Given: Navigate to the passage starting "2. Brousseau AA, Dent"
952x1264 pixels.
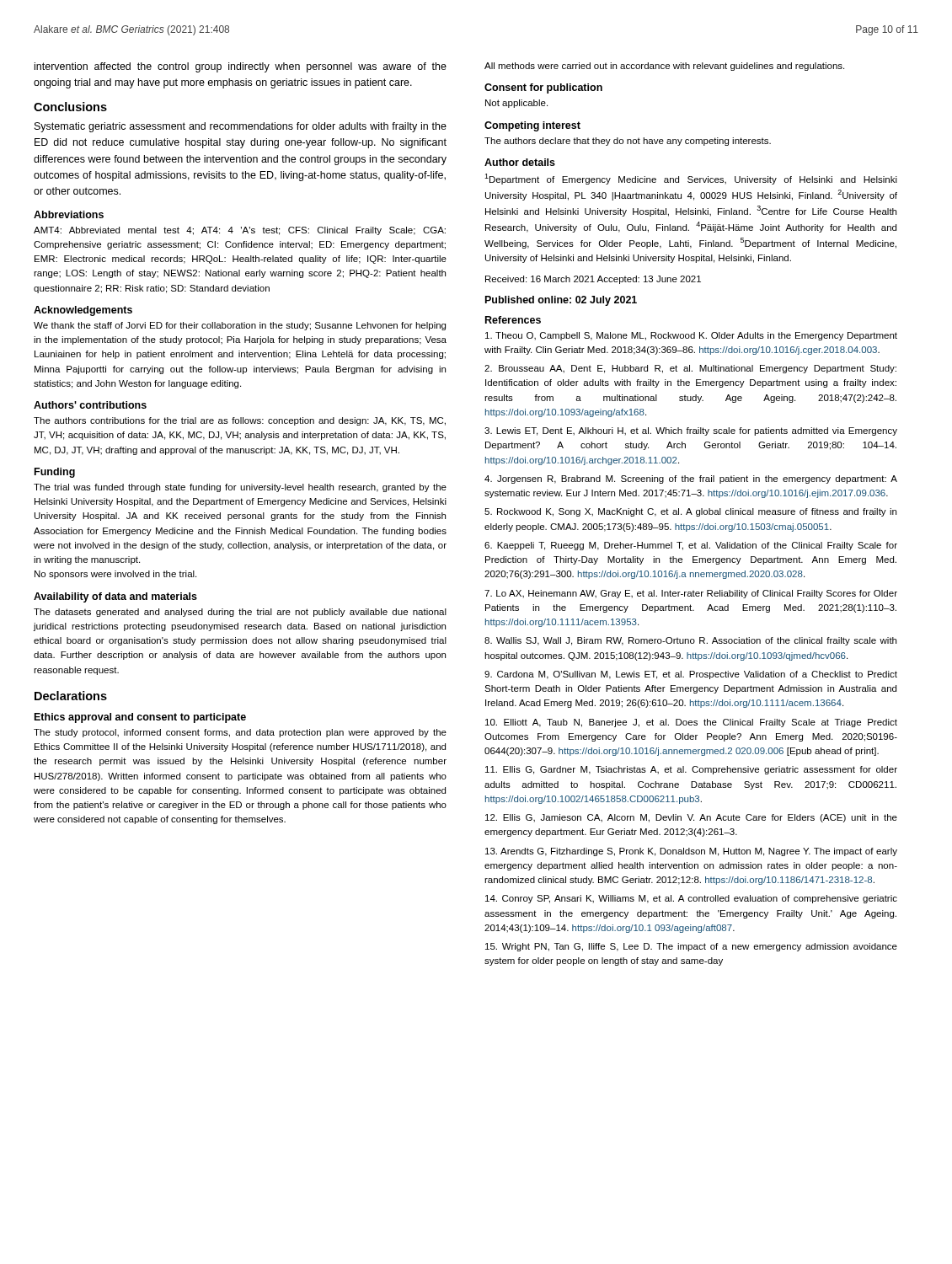Looking at the screenshot, I should [691, 390].
